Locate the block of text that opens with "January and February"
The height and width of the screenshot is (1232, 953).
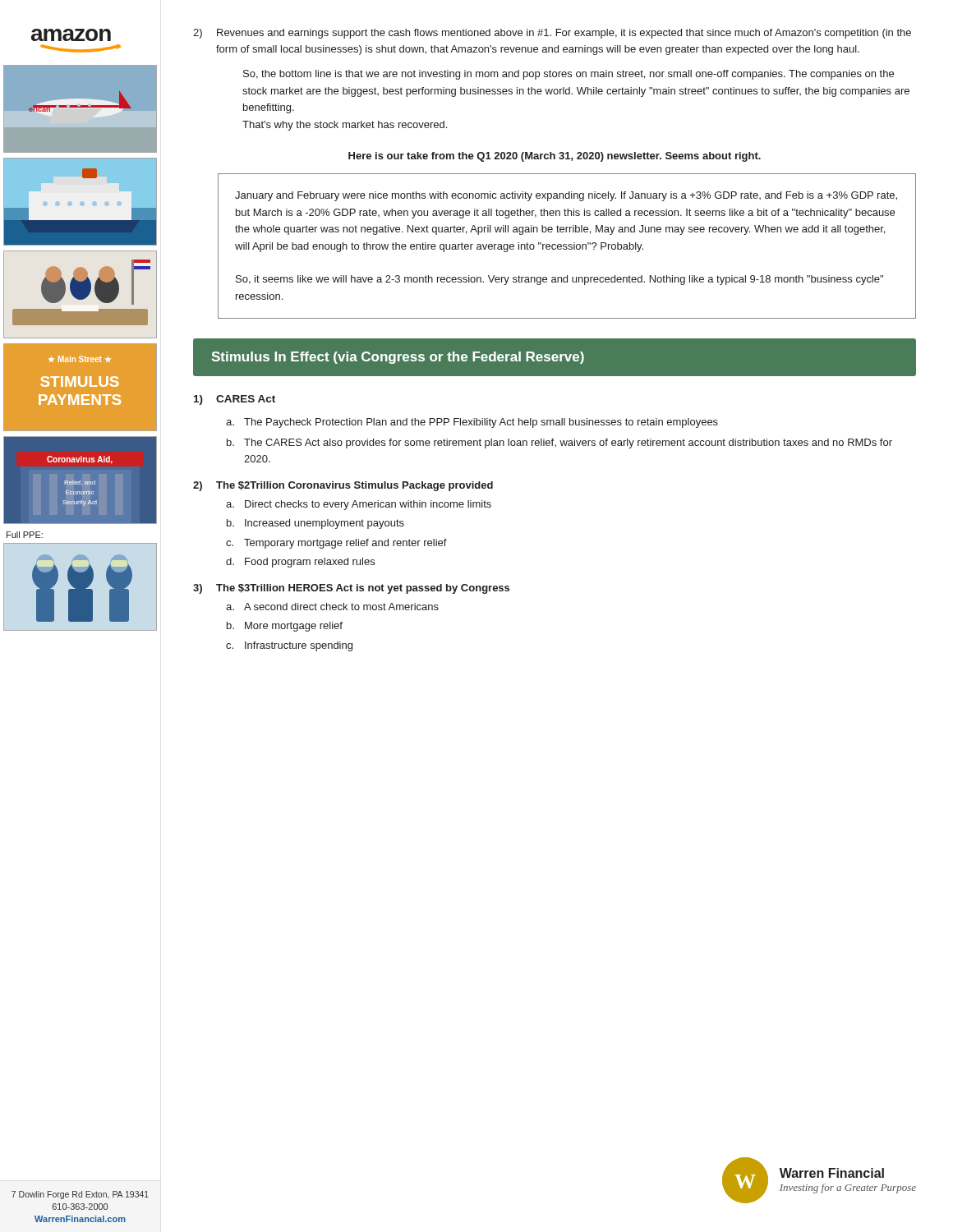567,246
